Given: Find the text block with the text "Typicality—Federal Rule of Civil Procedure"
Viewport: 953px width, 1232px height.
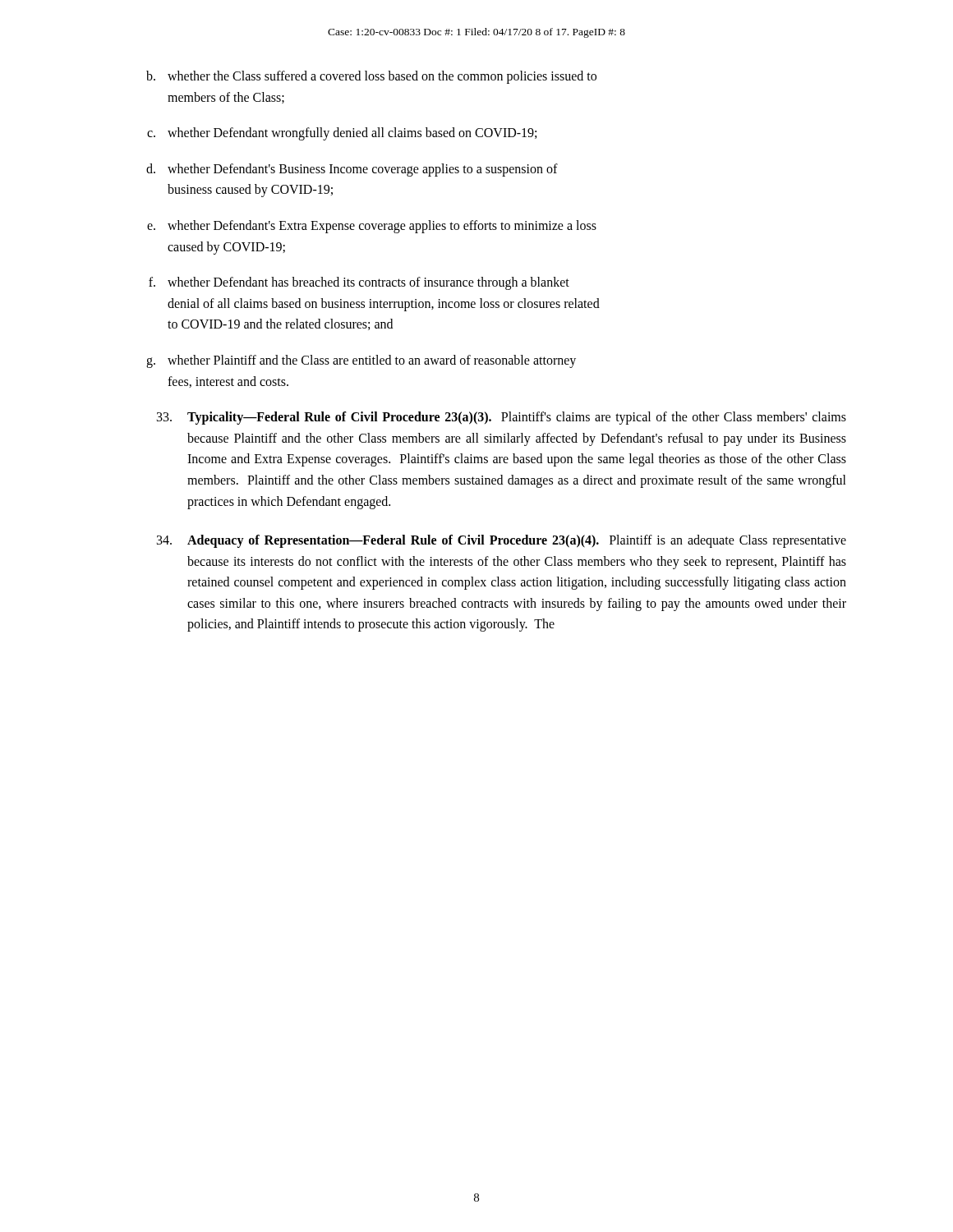Looking at the screenshot, I should 476,459.
